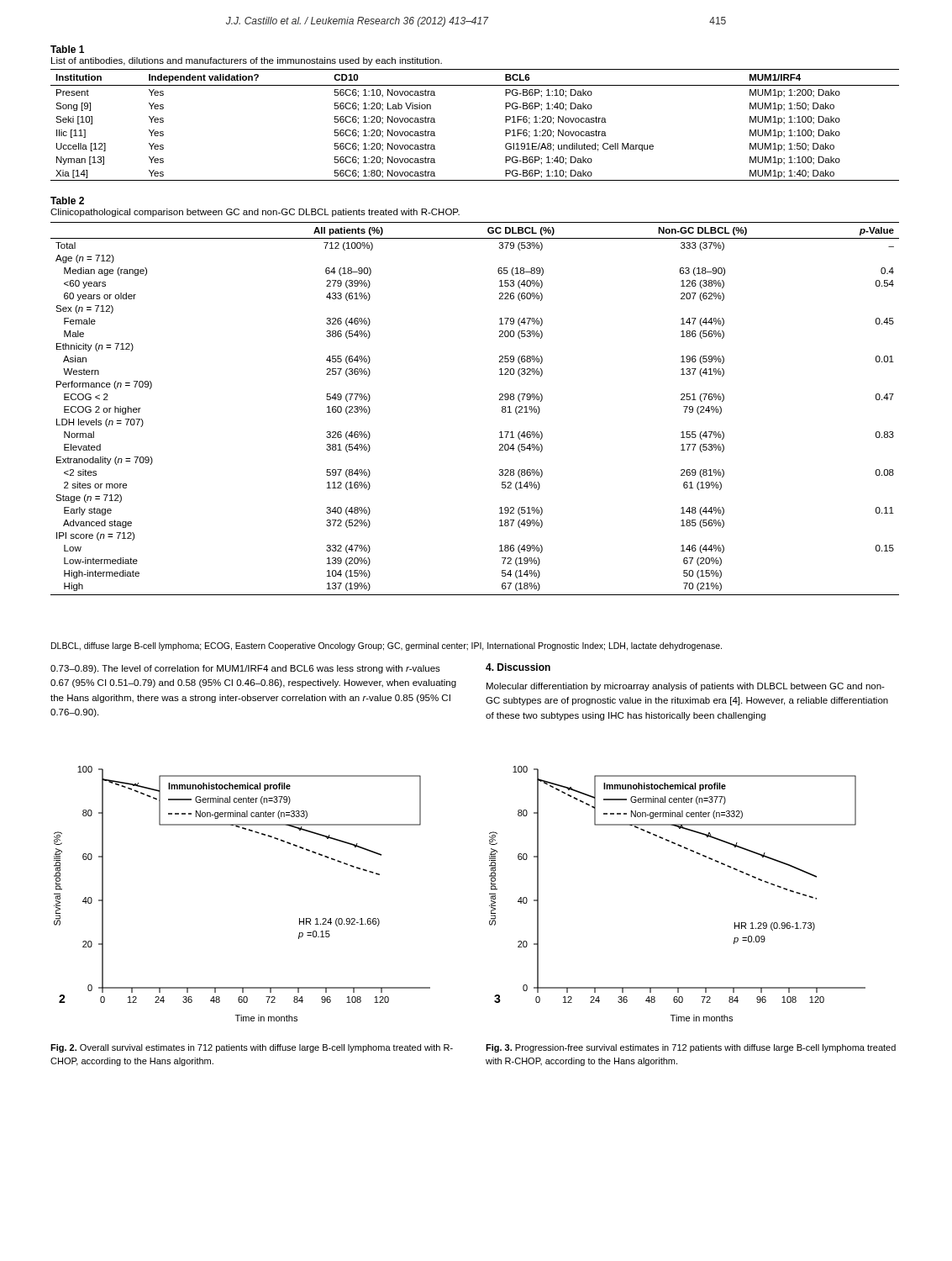Find the caption containing "Fig. 2. Overall survival estimates in 712"

pyautogui.click(x=252, y=1054)
